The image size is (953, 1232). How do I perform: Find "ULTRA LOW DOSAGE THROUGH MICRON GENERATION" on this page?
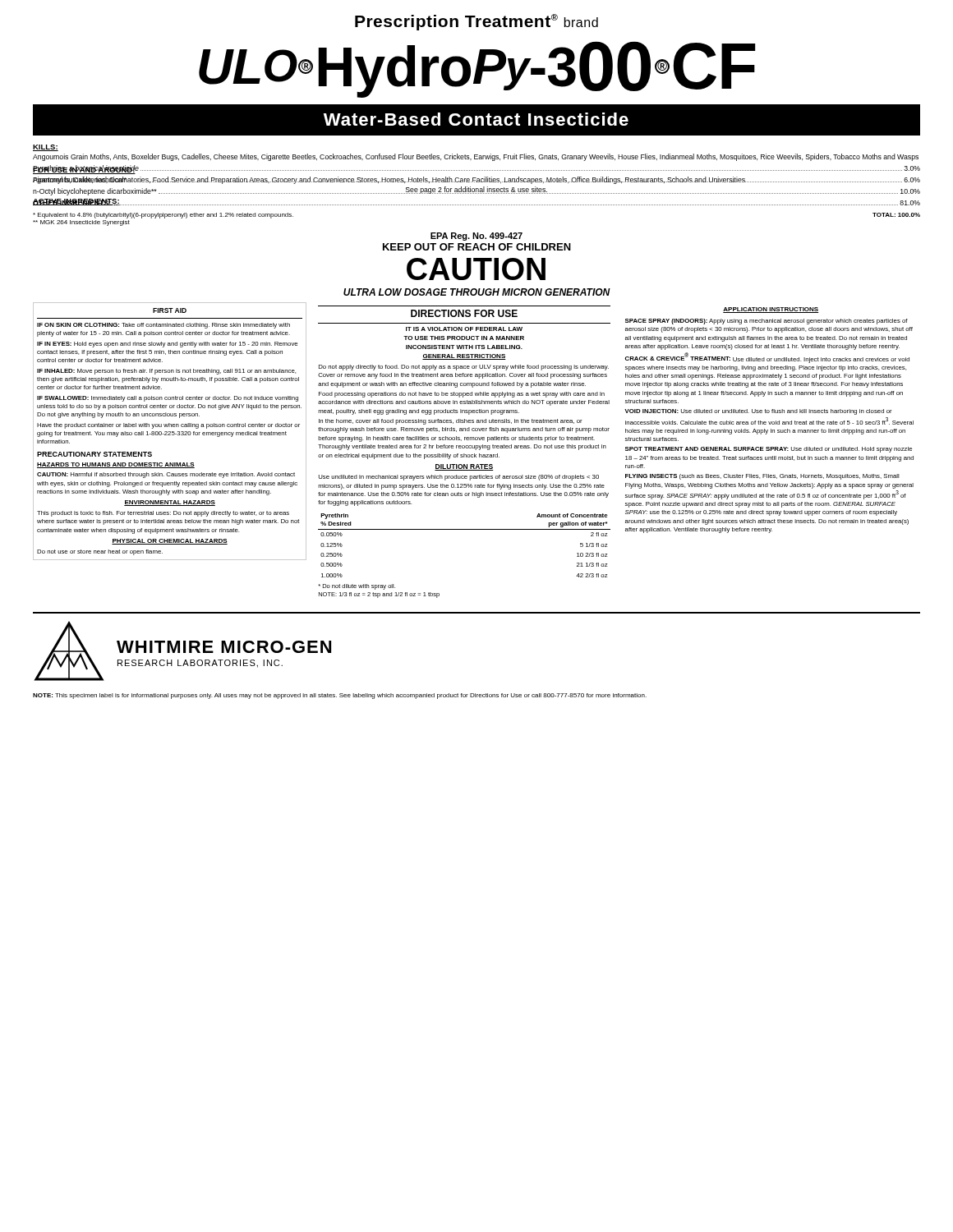pyautogui.click(x=476, y=293)
